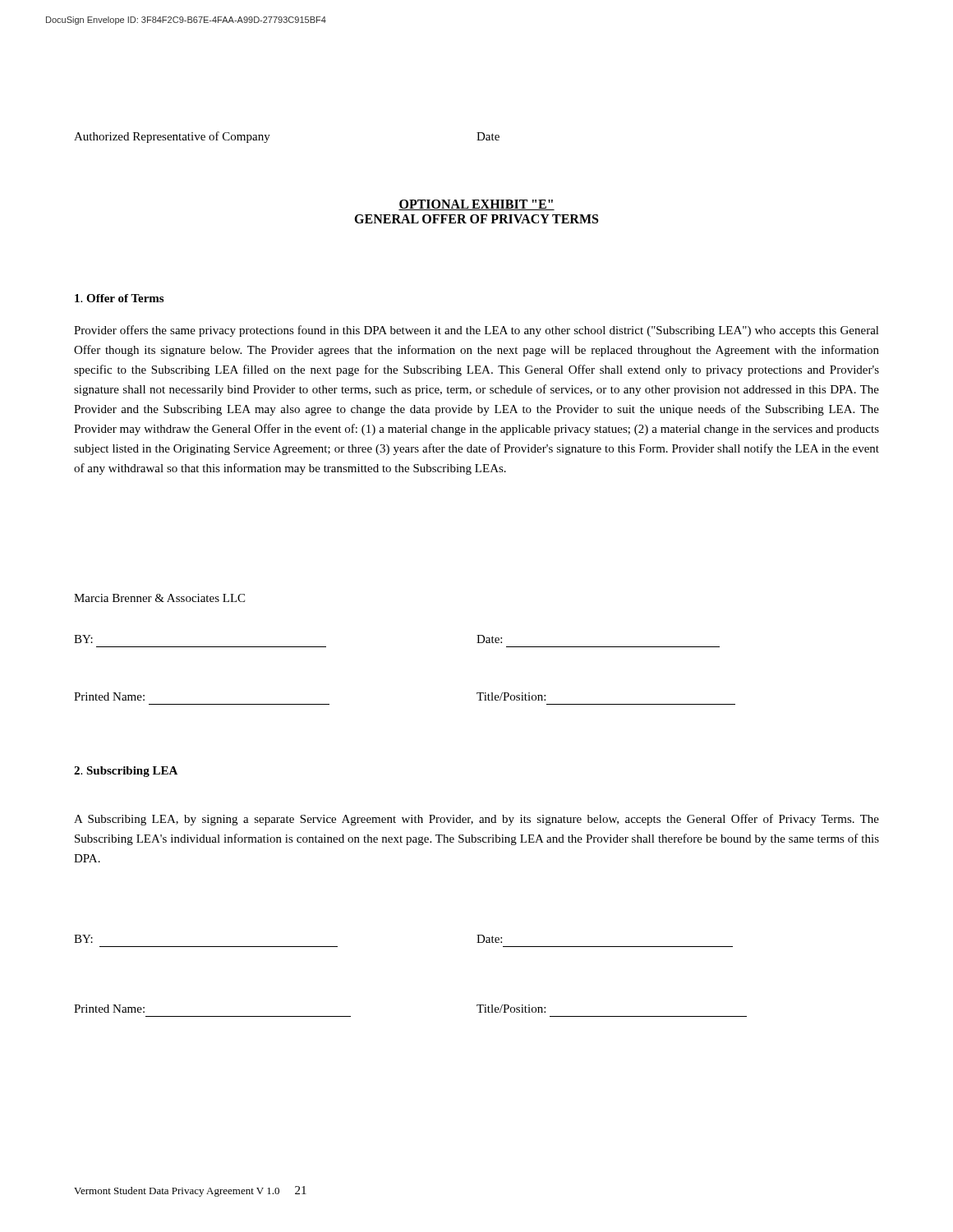Find the block on this page that starts "Provider offers the same privacy"
This screenshot has height=1232, width=953.
click(x=476, y=399)
